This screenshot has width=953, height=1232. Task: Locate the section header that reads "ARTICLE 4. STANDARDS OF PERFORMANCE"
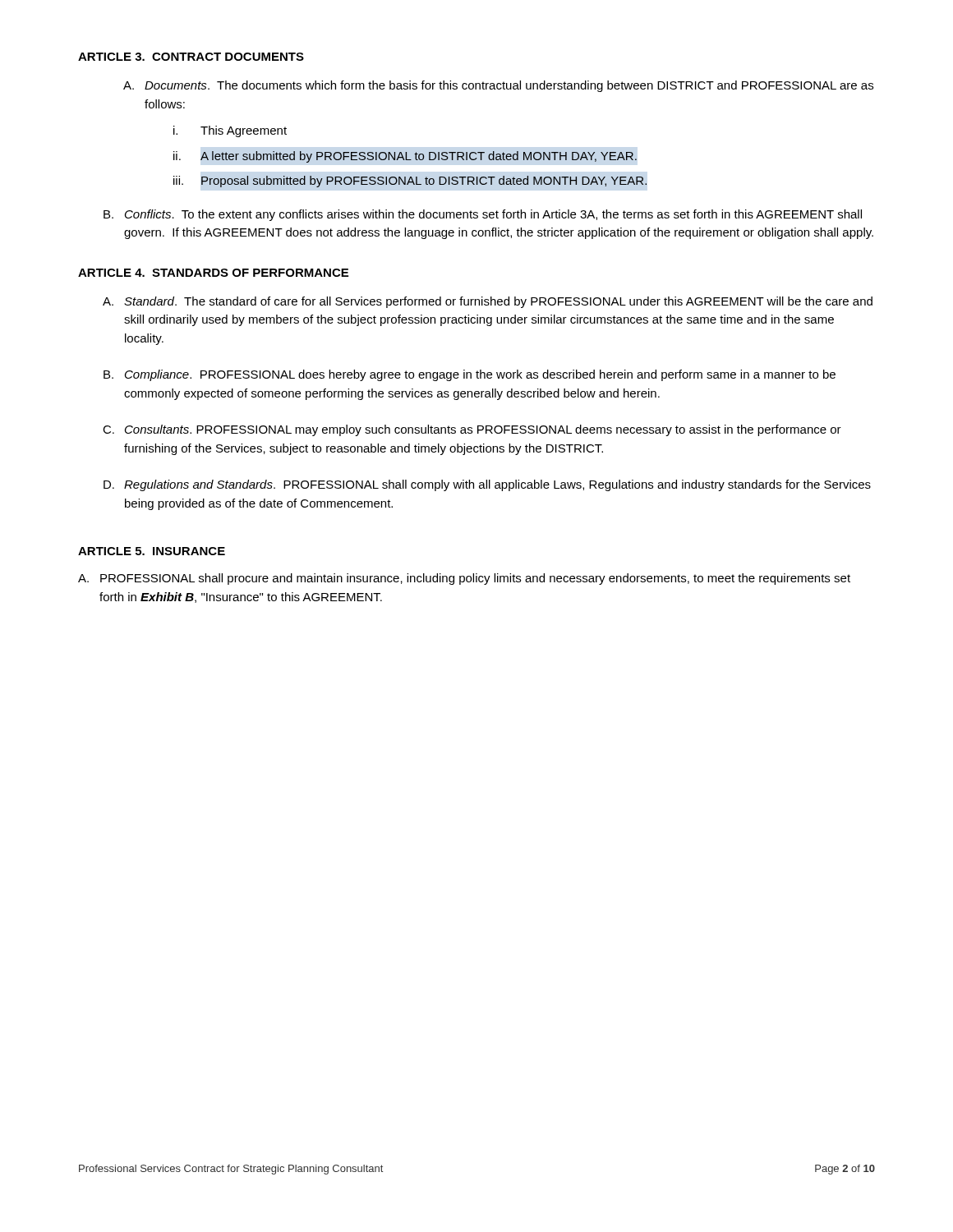tap(214, 272)
